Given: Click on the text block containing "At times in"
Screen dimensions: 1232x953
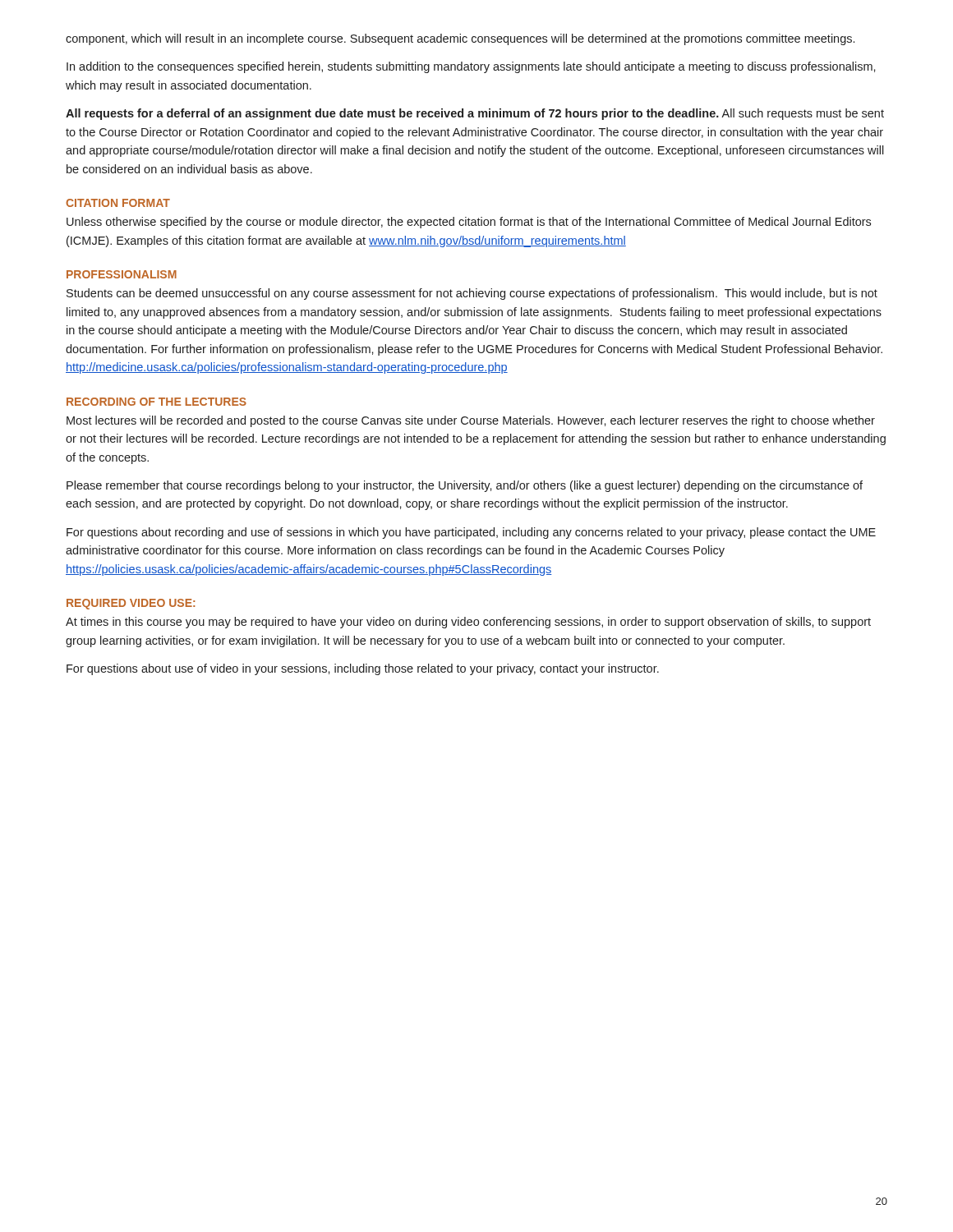Looking at the screenshot, I should [x=476, y=631].
